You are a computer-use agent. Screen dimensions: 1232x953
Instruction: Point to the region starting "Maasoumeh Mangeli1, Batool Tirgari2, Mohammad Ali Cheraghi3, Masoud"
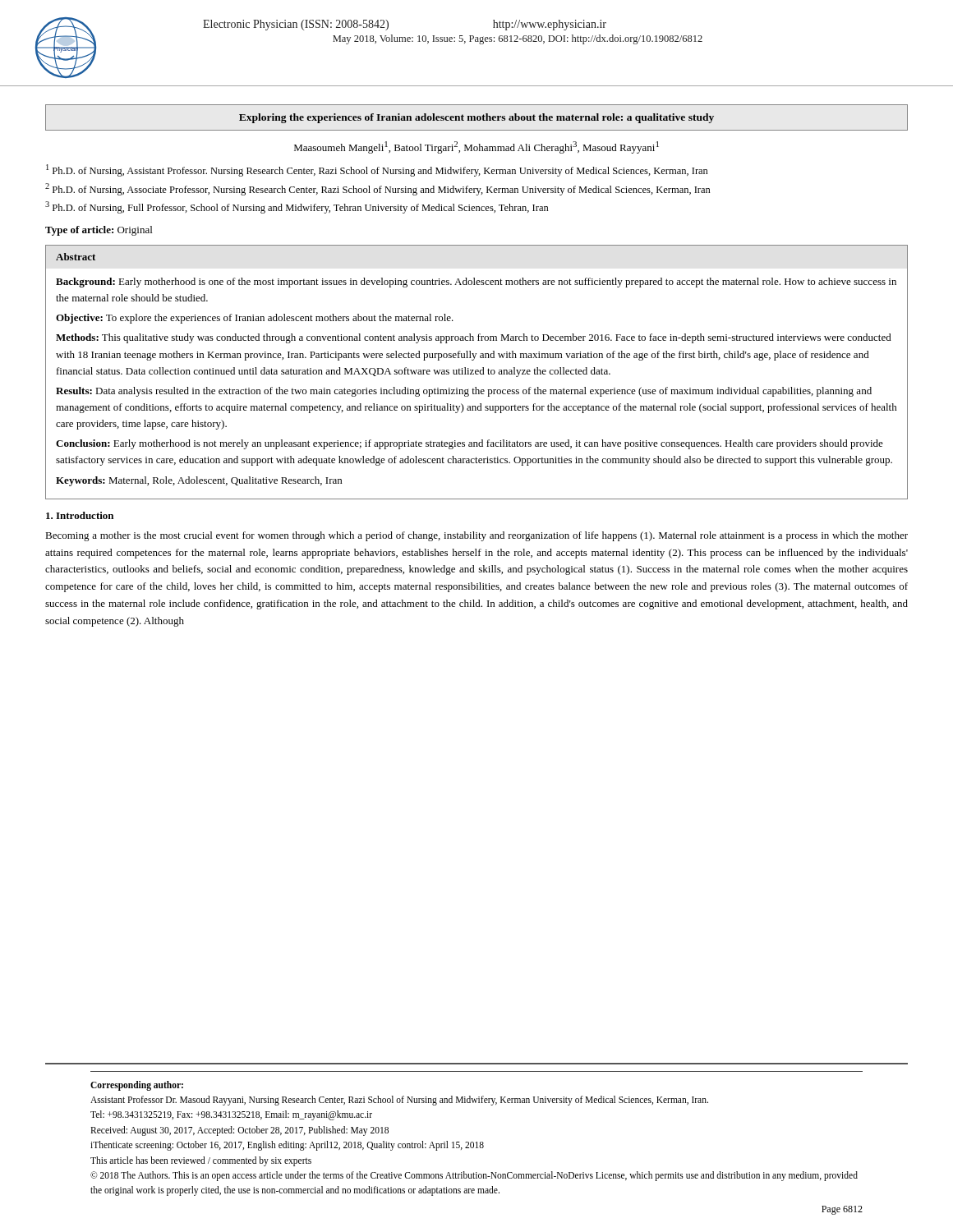click(x=476, y=146)
